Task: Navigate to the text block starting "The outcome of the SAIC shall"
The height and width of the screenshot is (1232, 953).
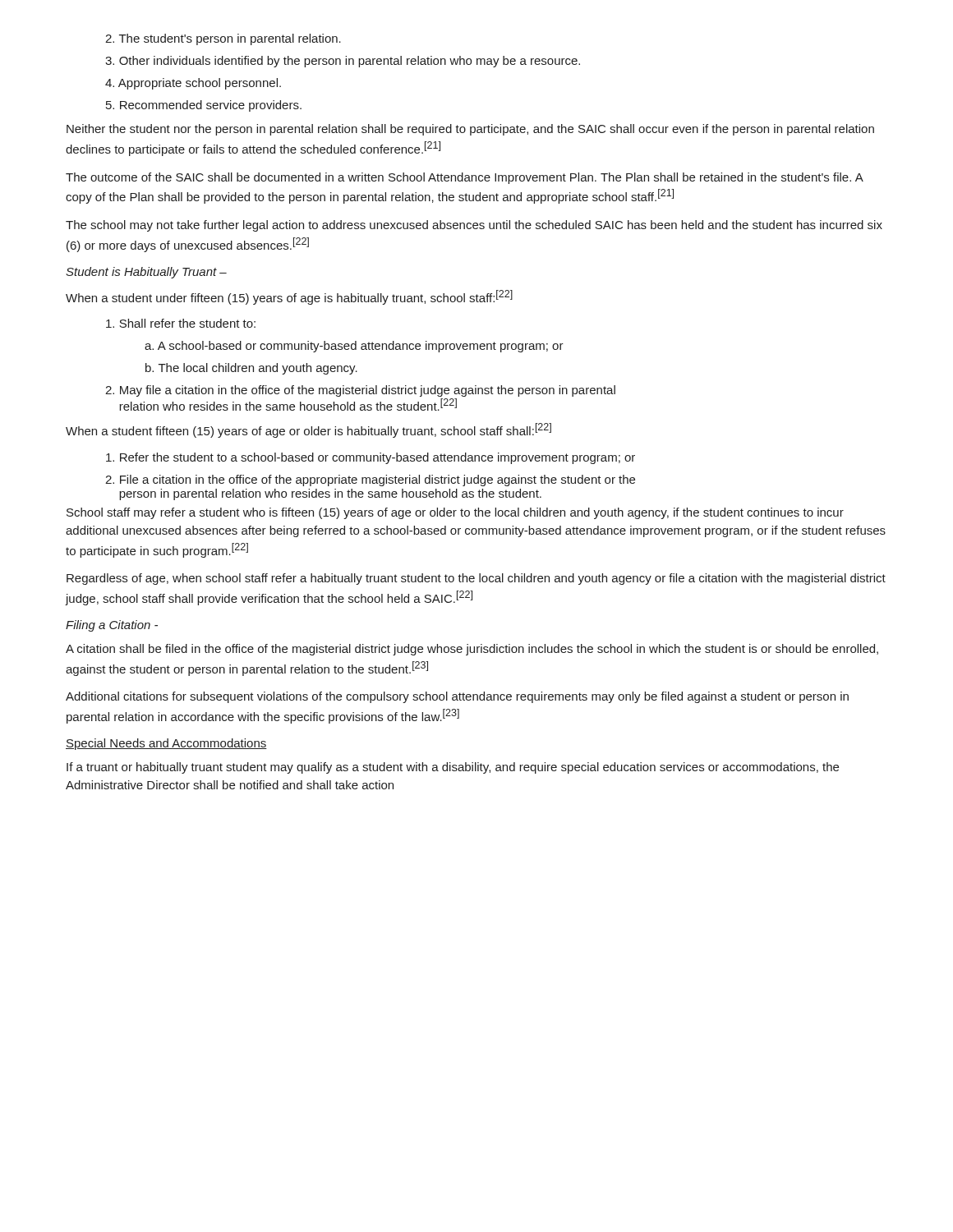Action: coord(476,187)
